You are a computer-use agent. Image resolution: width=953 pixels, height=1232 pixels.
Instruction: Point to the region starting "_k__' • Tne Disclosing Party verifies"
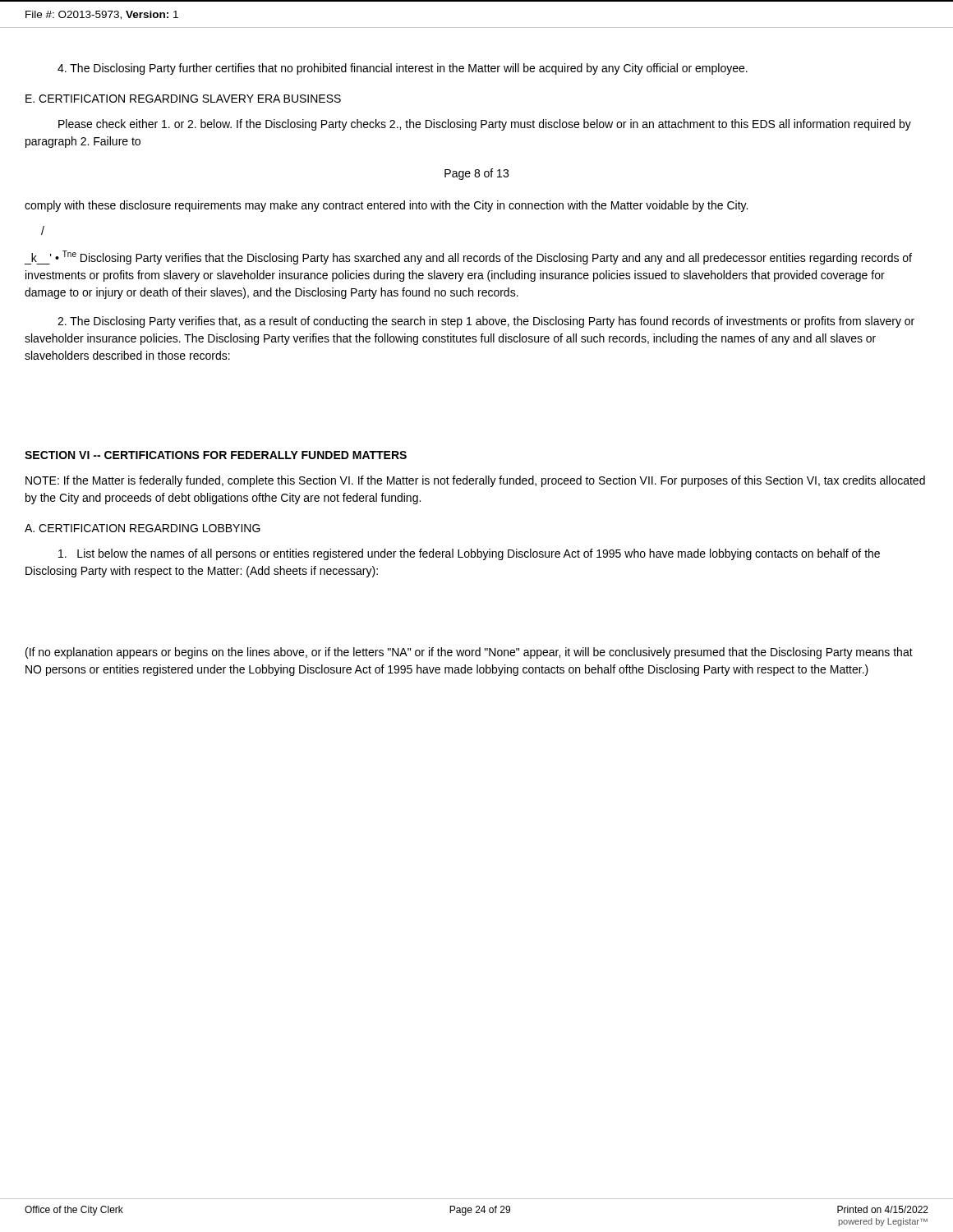[468, 274]
